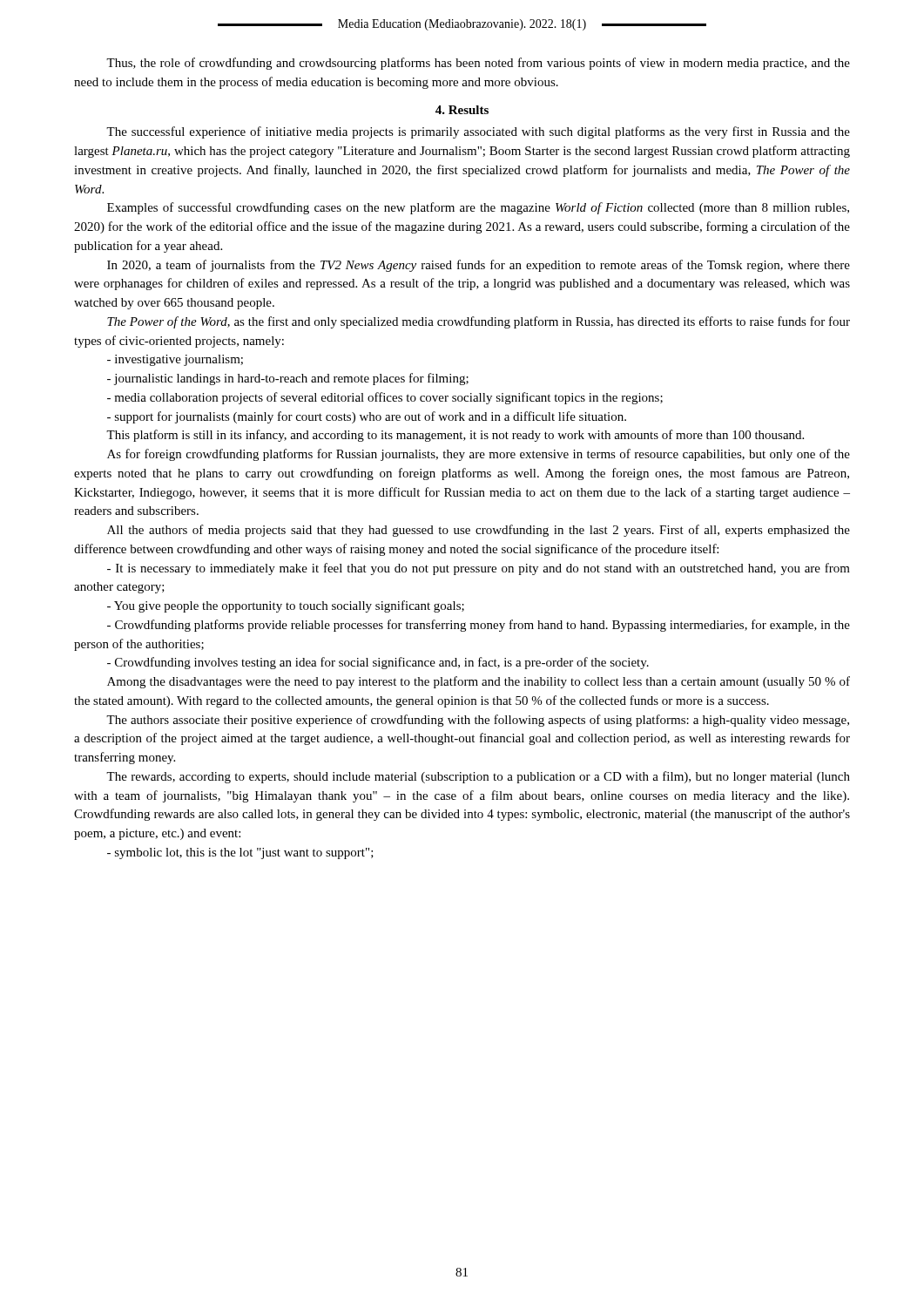Click the passage that begins "The successful experience of initiative media projects is"
Screen dimensions: 1307x924
click(x=462, y=161)
